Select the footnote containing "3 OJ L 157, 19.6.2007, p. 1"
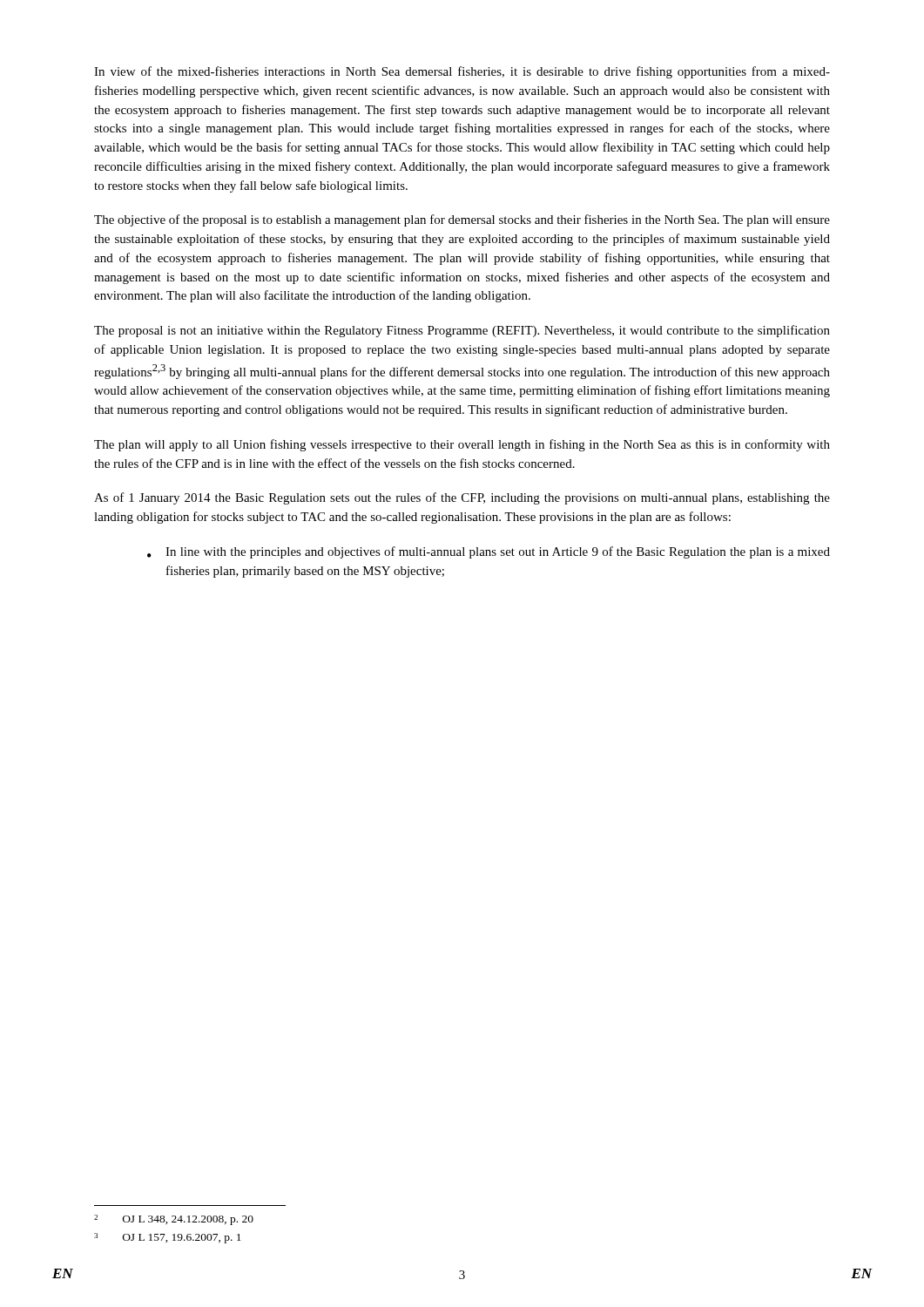Screen dimensions: 1307x924 [168, 1238]
